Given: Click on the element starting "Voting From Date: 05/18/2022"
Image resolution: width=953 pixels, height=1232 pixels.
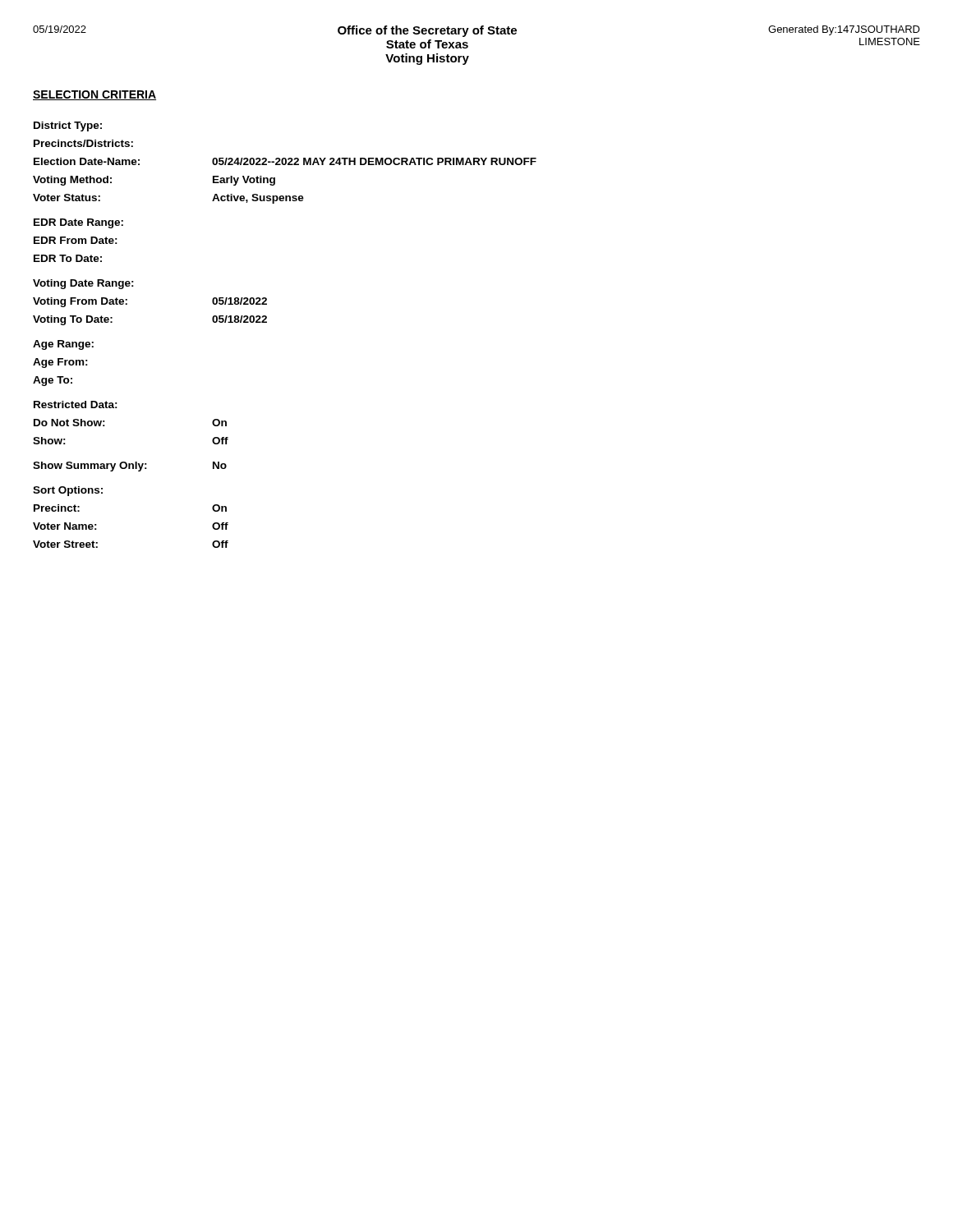Looking at the screenshot, I should tap(82, 302).
